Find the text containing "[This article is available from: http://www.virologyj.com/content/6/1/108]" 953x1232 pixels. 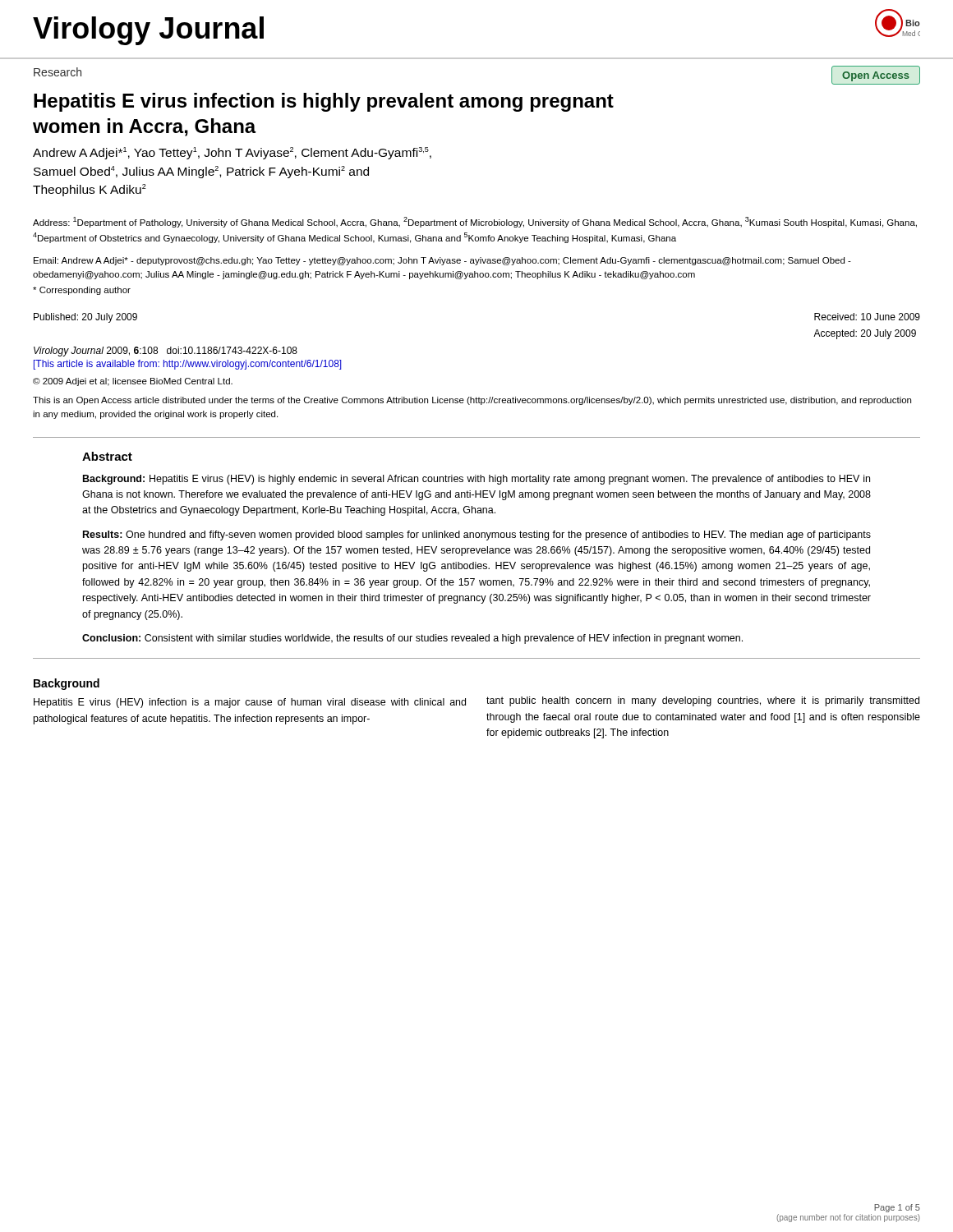click(x=187, y=364)
